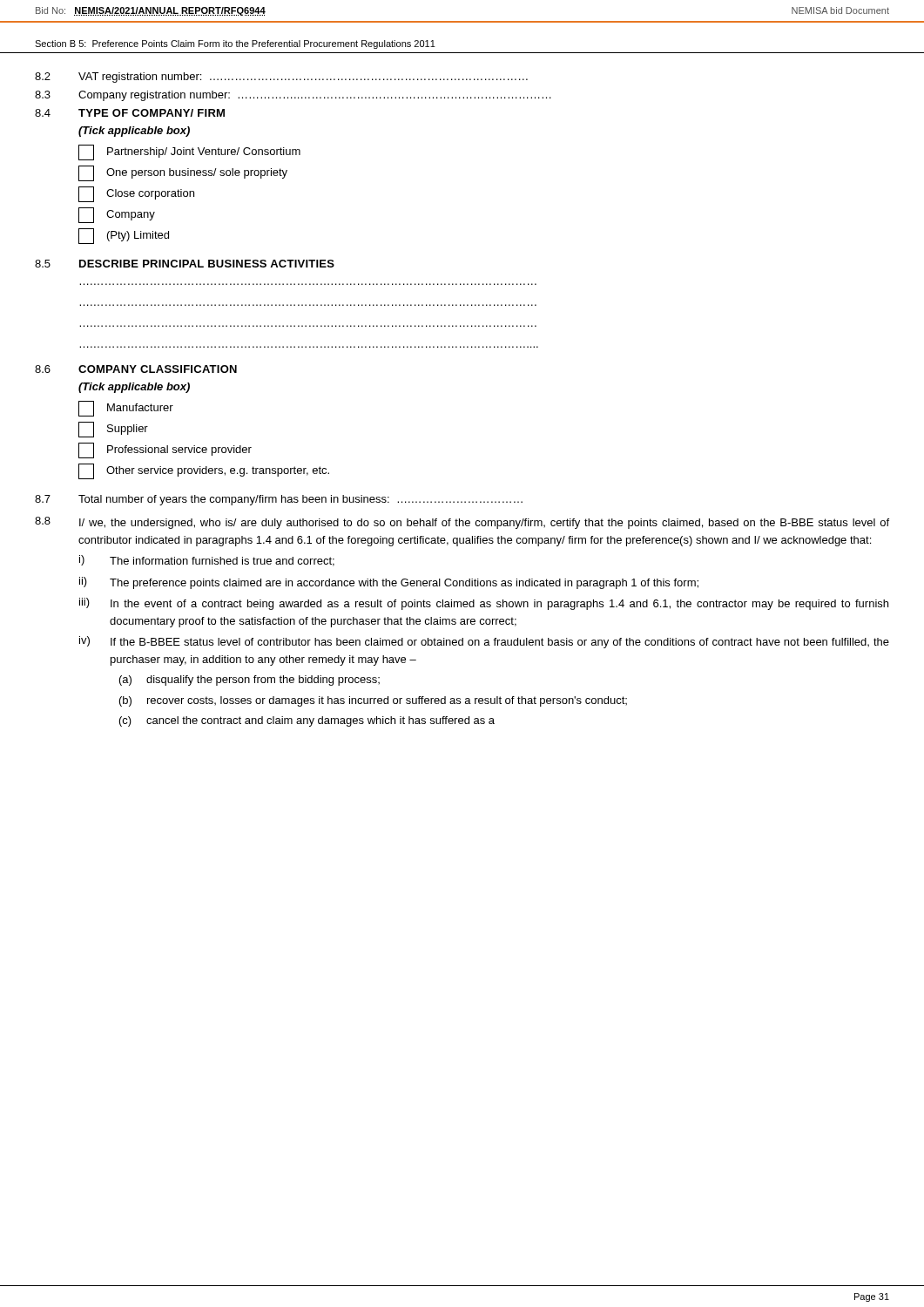Point to the block starting "….……………………………………………………….……………………………………………… ….……………………………………………………….……………………………………………… ….……………………………………………………….……………………………………………… ….……………………………………………………….……………………………………………"
Image resolution: width=924 pixels, height=1307 pixels.
[484, 313]
